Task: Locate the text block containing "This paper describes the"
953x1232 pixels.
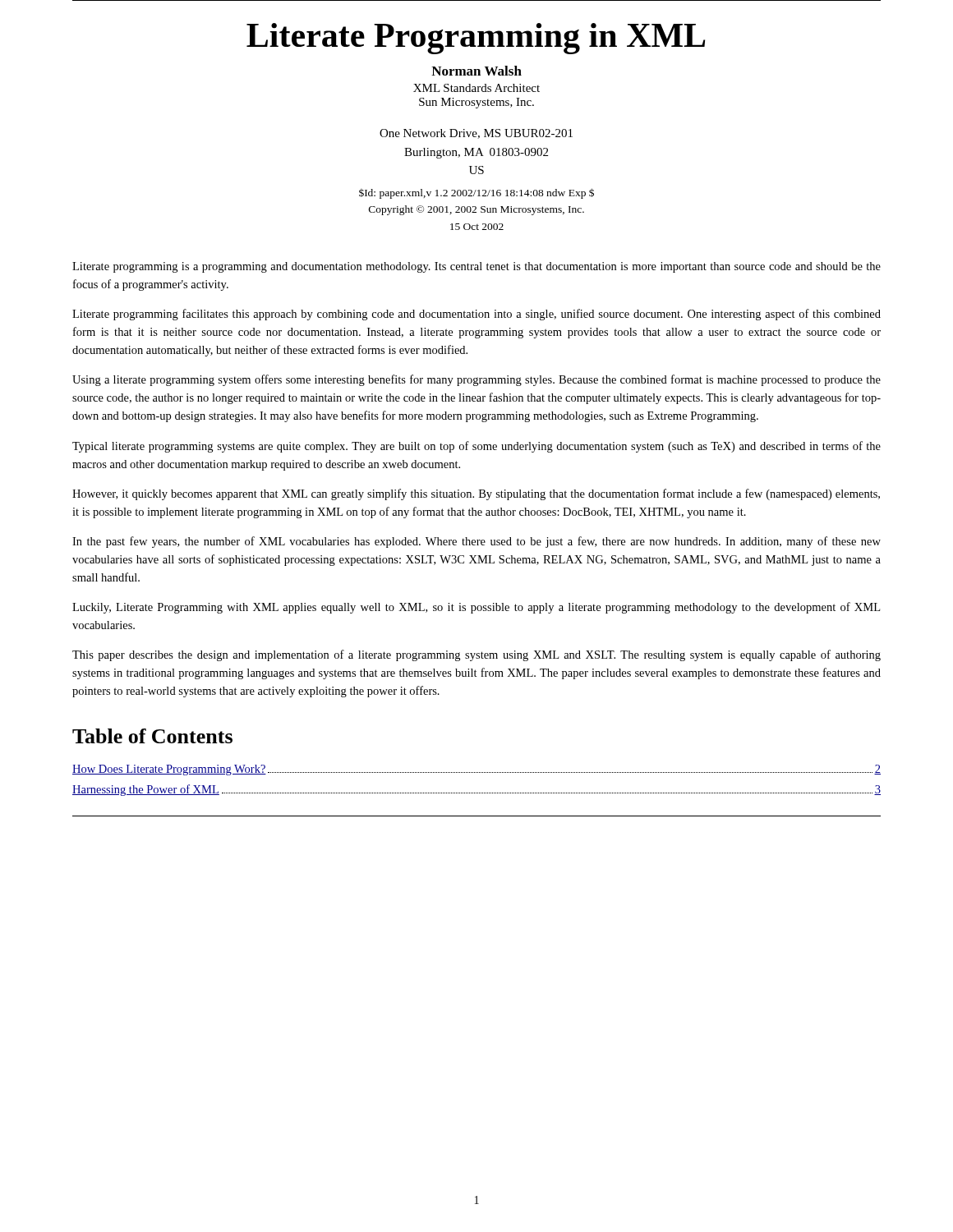Action: 476,673
